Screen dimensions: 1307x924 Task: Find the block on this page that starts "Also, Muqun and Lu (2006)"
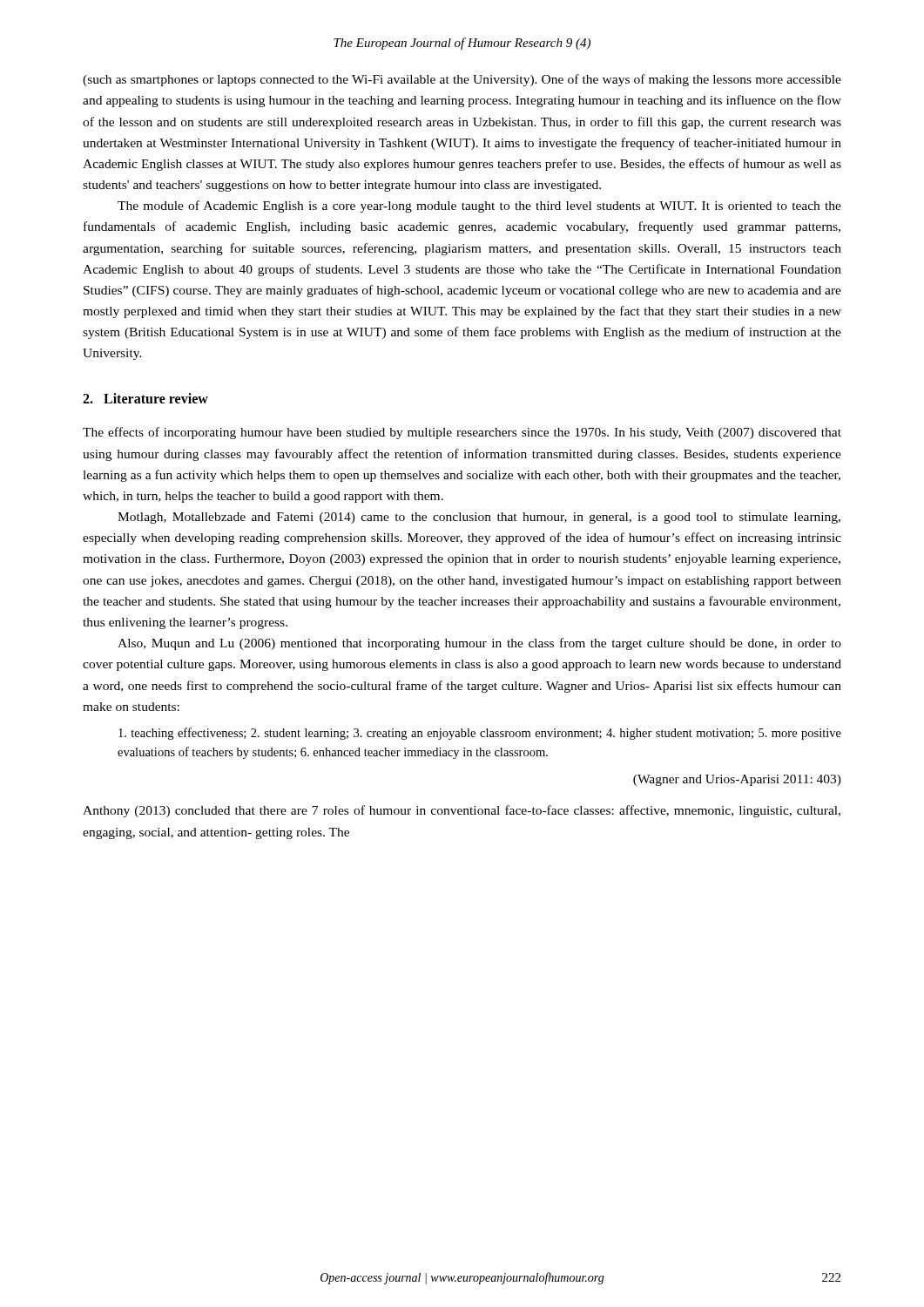click(x=462, y=675)
